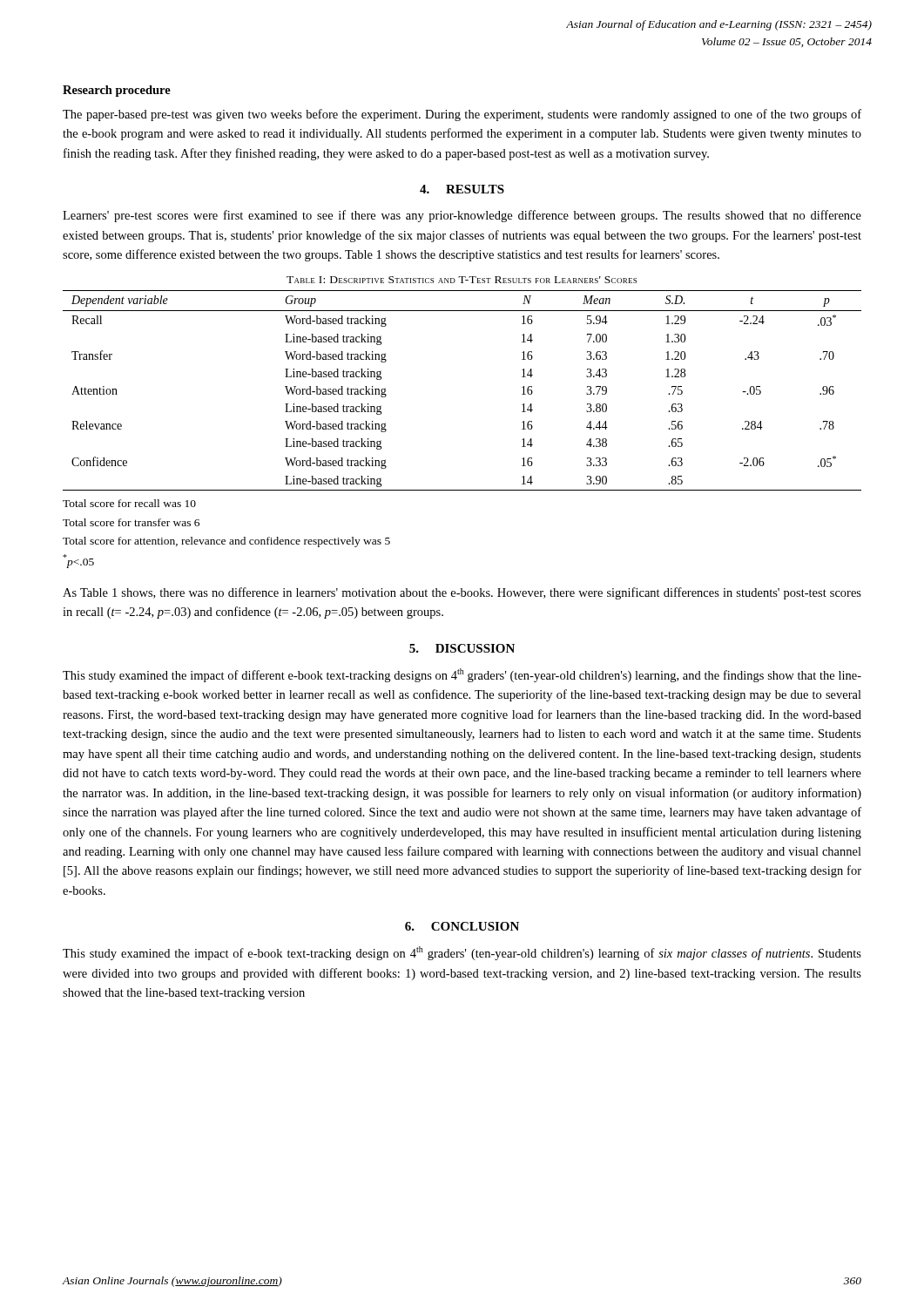
Task: Locate the text block containing "Learners' pre-test scores were first examined"
Action: pos(462,235)
